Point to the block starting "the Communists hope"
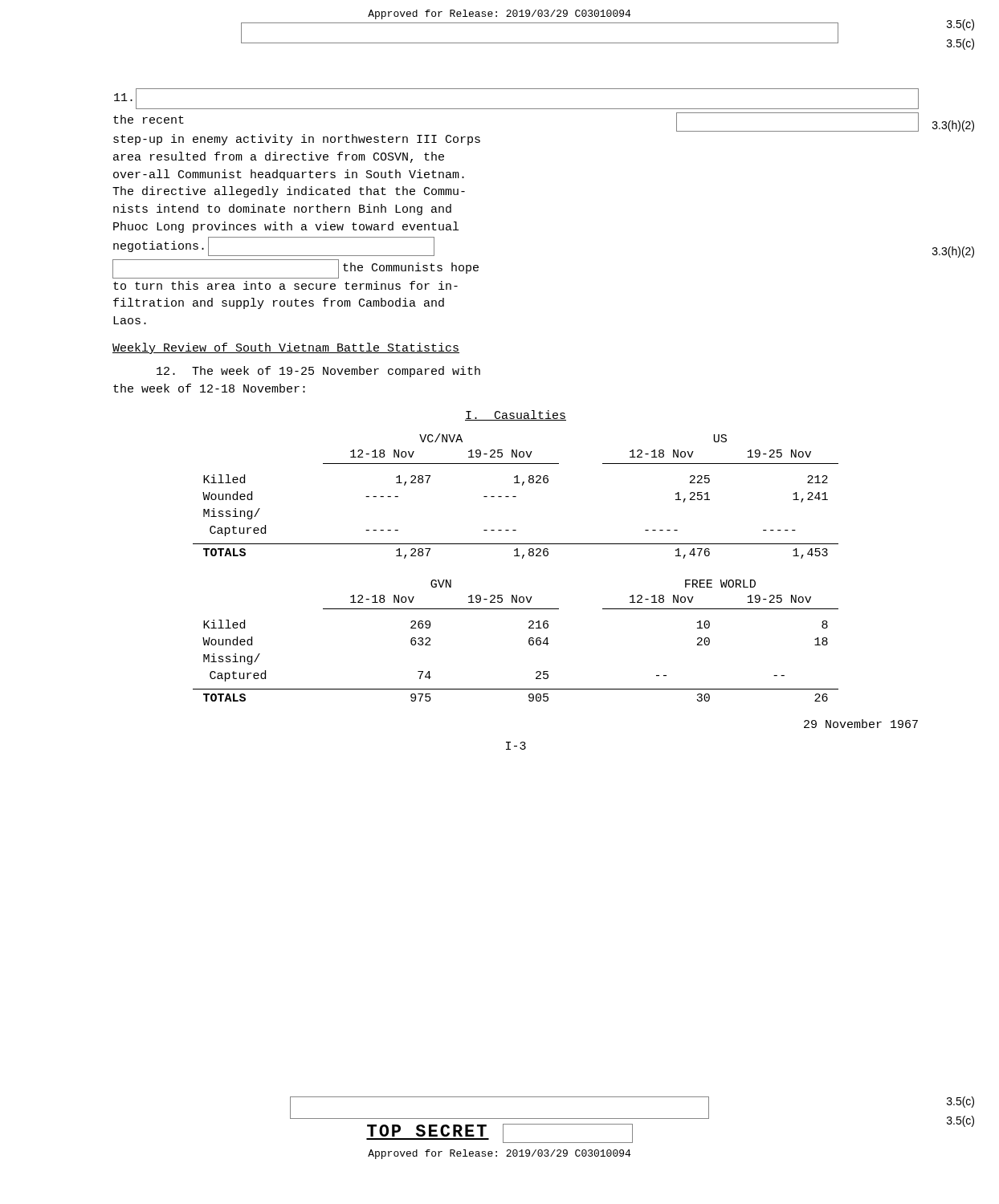 tap(296, 268)
